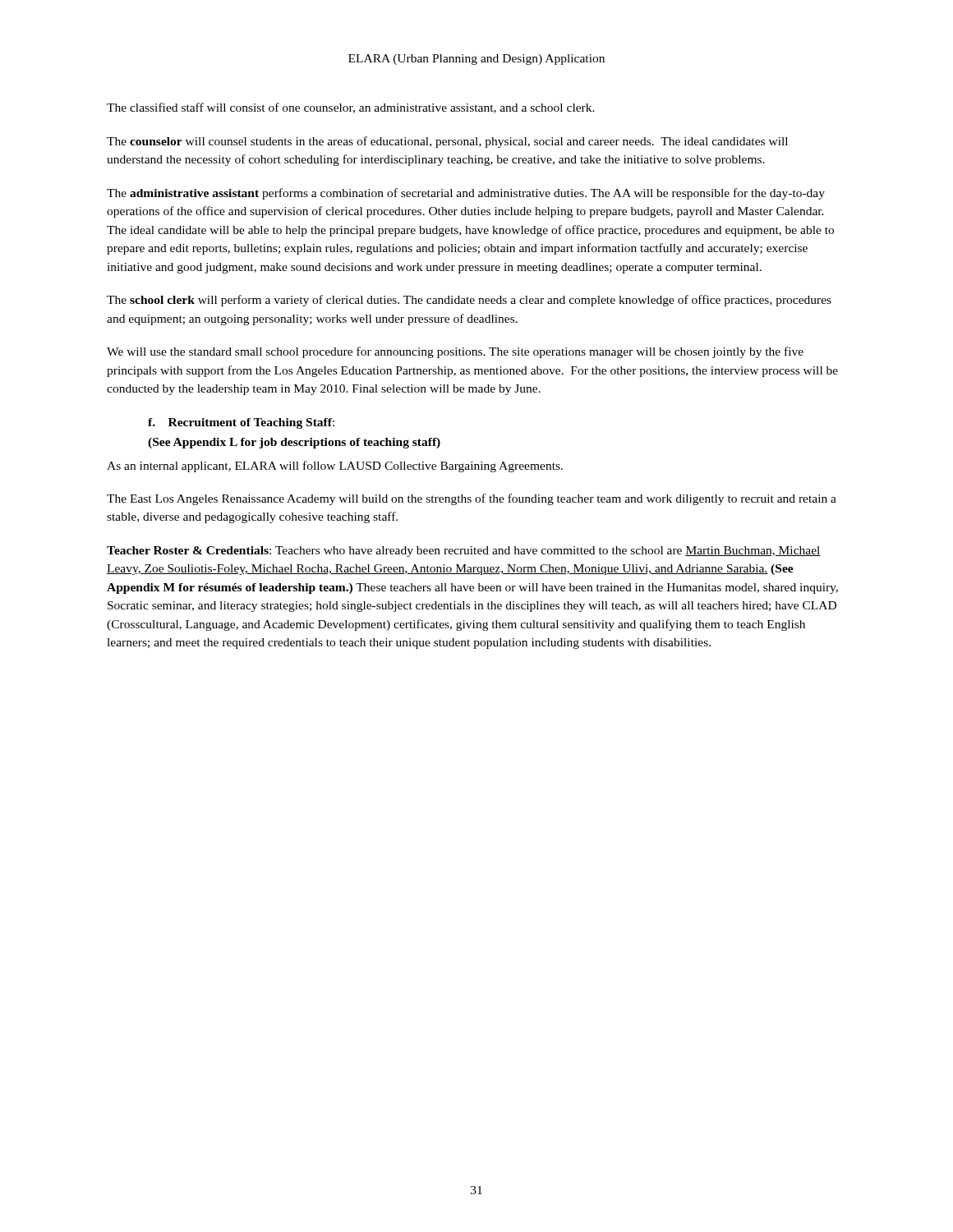Screen dimensions: 1232x953
Task: Locate the text block that says "The counselor will counsel students in"
Action: coord(448,150)
